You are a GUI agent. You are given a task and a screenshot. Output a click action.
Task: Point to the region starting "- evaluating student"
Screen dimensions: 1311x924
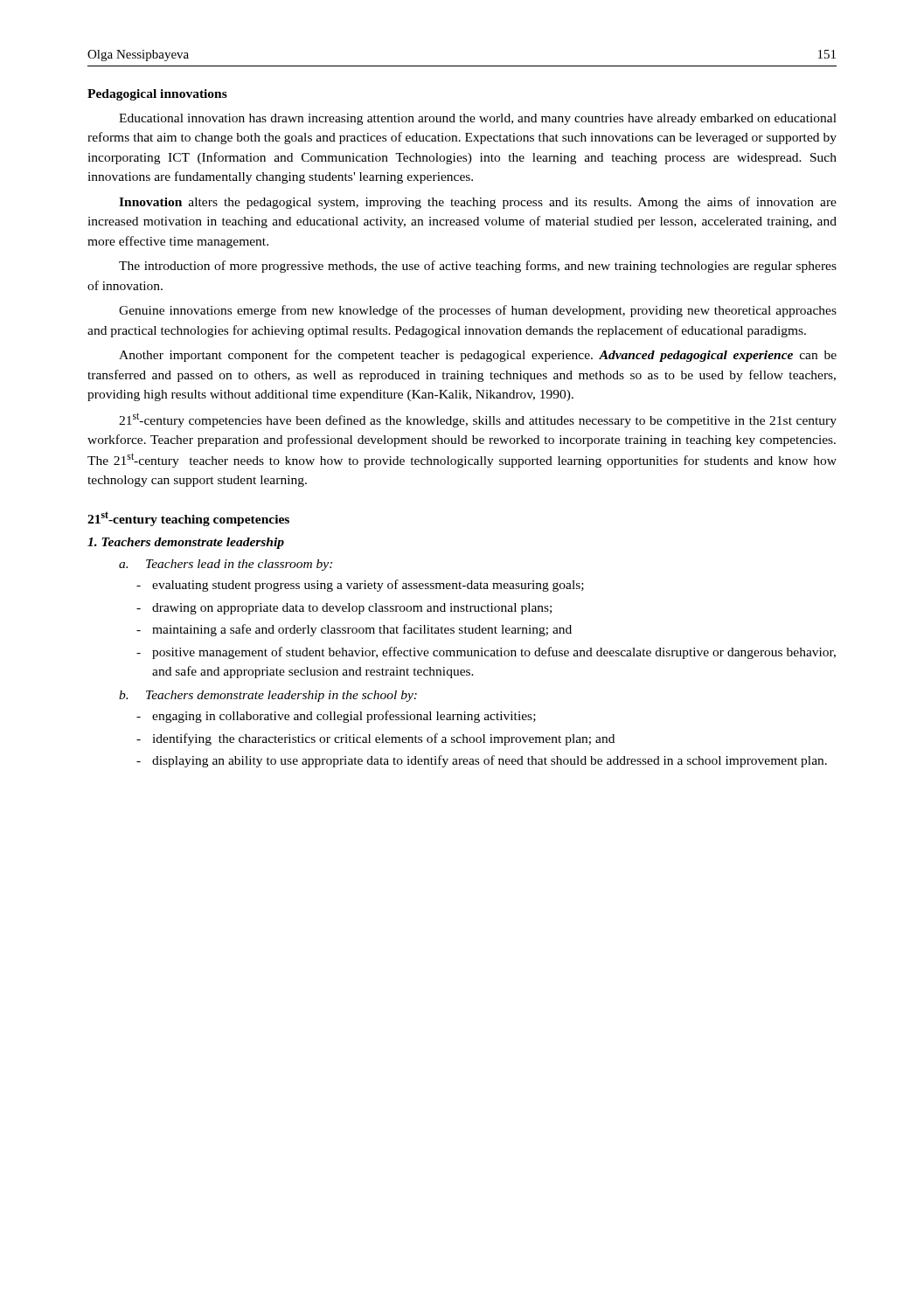[486, 585]
